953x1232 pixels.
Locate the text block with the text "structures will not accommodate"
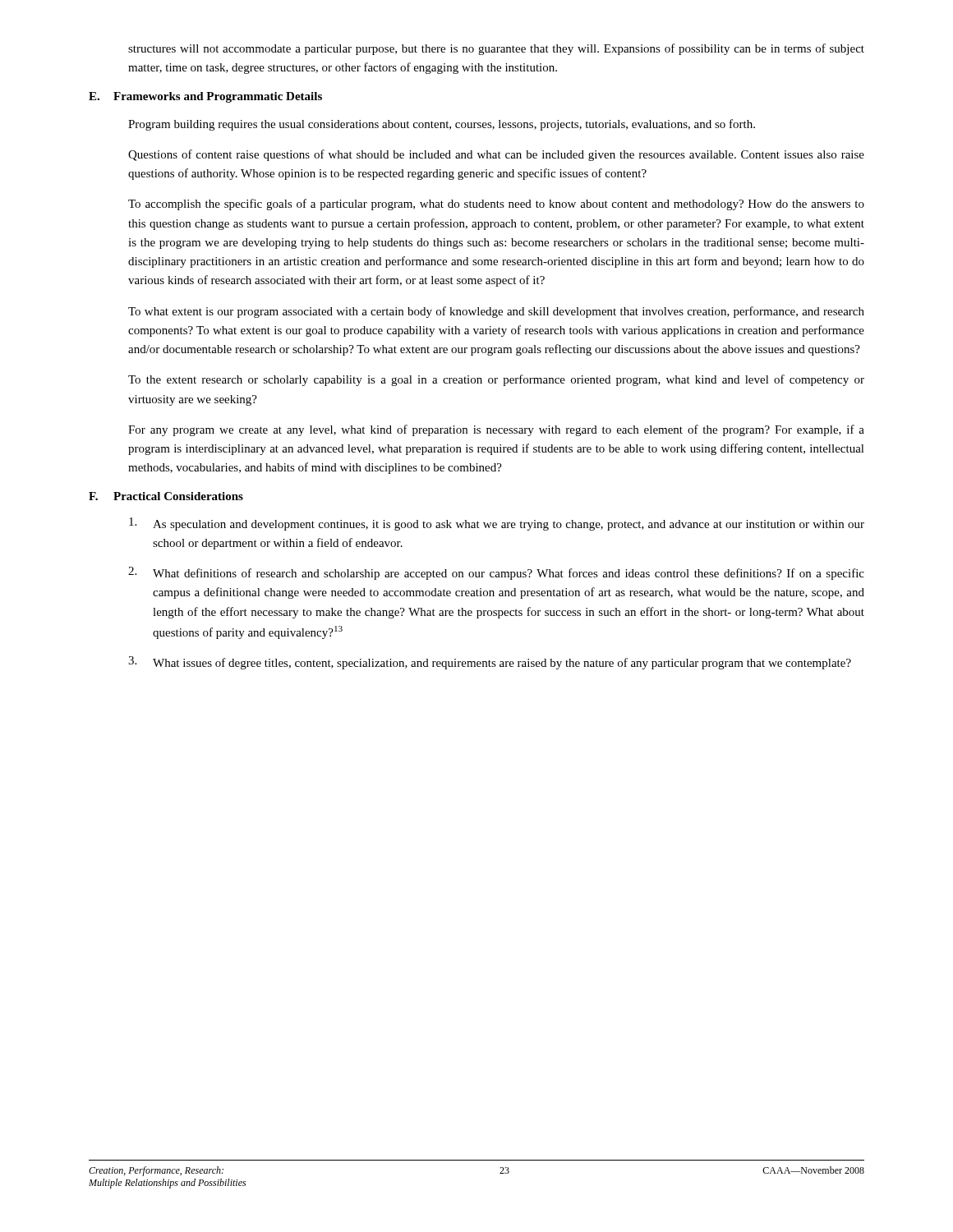496,59
